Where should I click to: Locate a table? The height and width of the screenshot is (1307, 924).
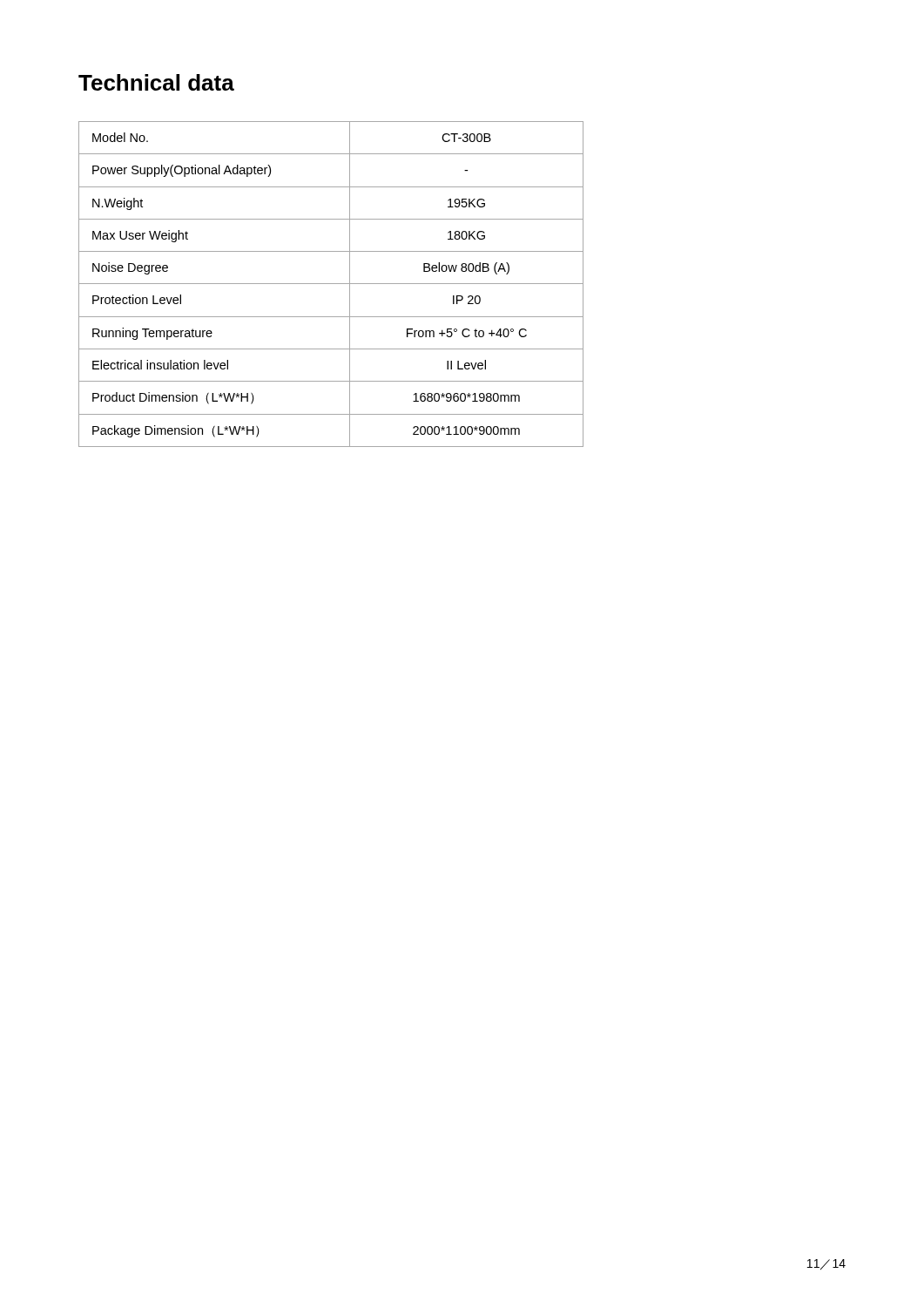coord(462,284)
